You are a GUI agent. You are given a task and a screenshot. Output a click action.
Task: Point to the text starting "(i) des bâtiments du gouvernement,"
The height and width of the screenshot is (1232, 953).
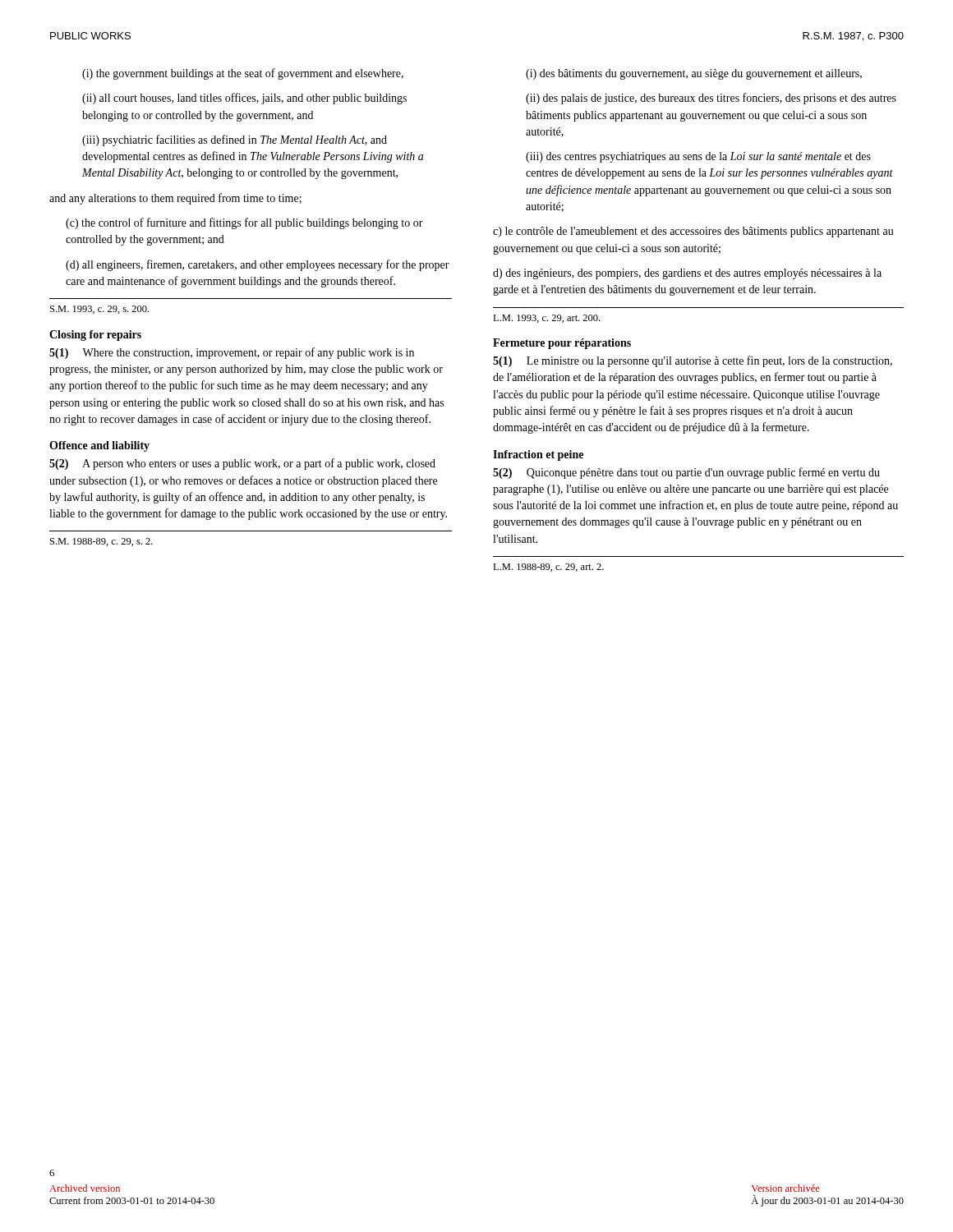[x=694, y=74]
